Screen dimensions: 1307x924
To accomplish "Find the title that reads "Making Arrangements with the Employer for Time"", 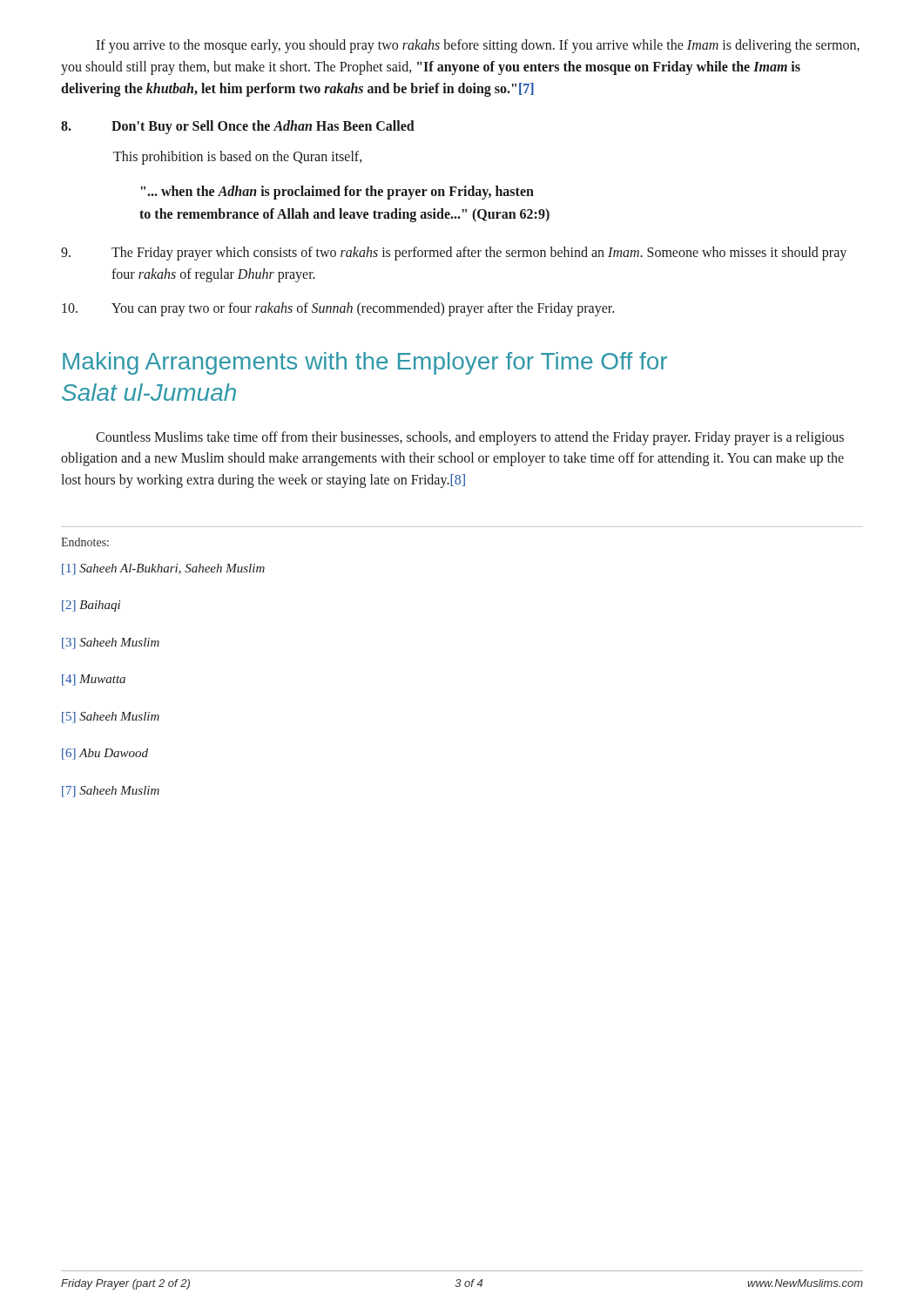I will point(364,377).
